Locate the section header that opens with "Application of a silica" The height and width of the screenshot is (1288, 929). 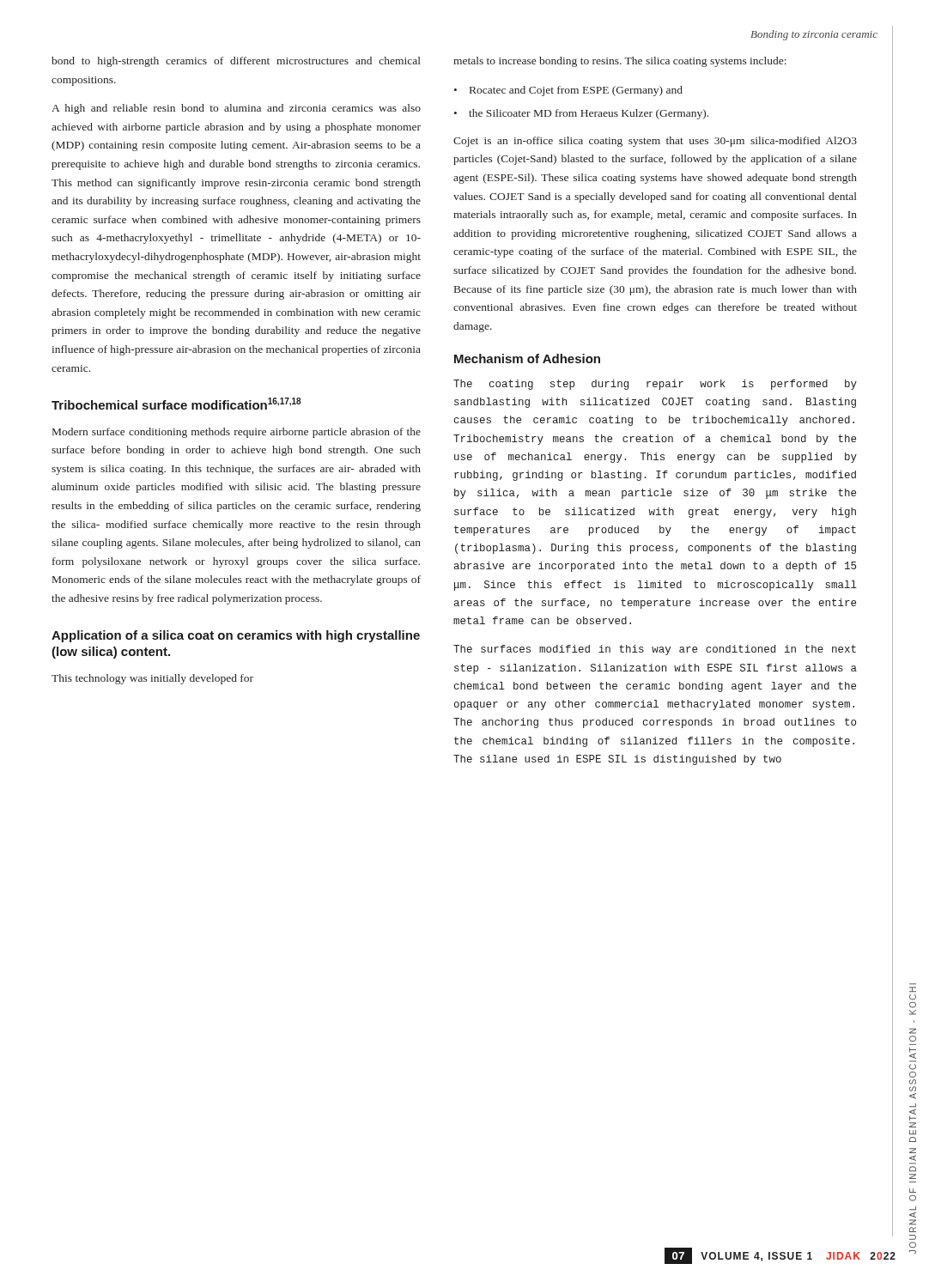[236, 643]
